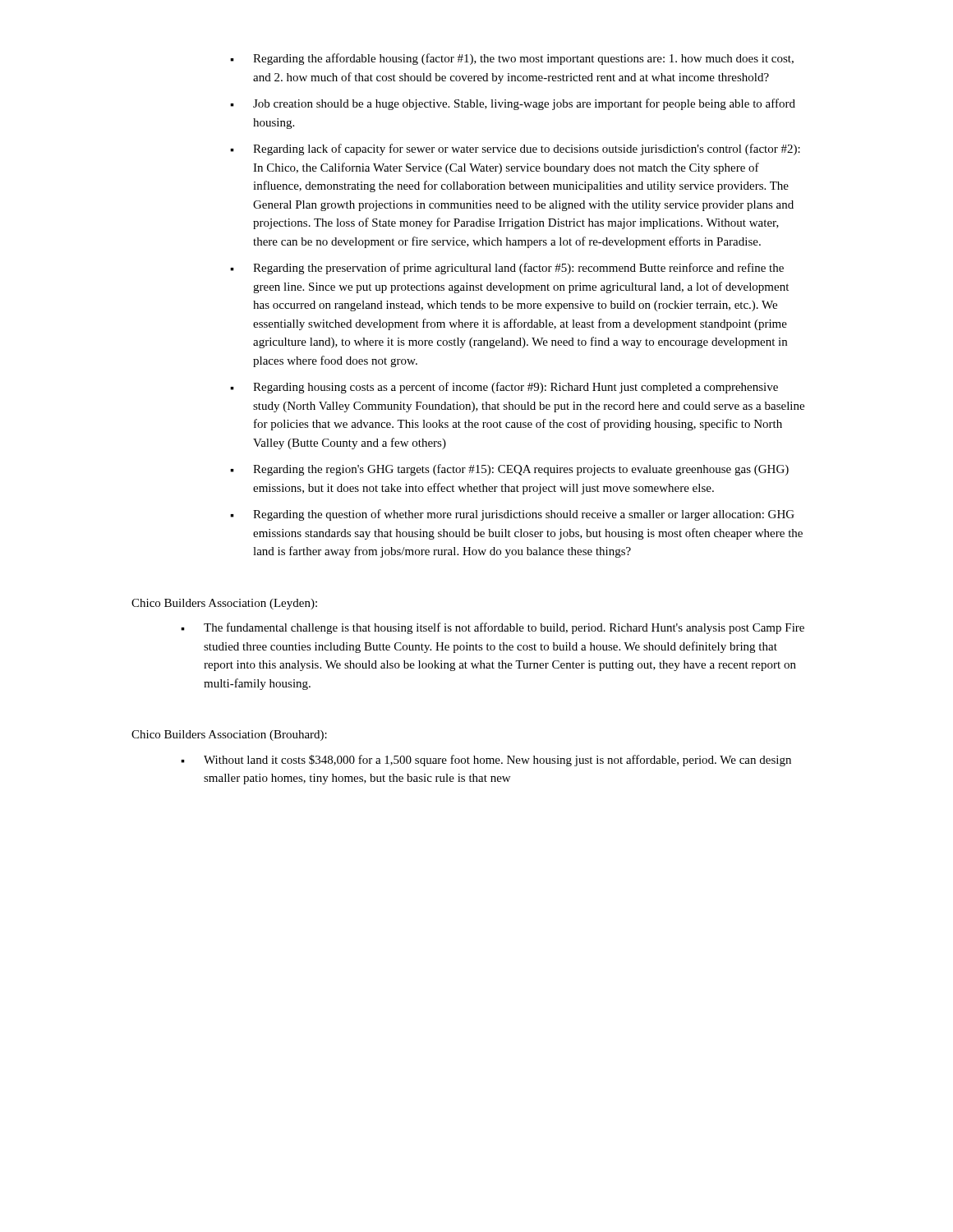Find the block on this page that starts "▪ The fundamental challenge is"
Image resolution: width=953 pixels, height=1232 pixels.
(493, 655)
